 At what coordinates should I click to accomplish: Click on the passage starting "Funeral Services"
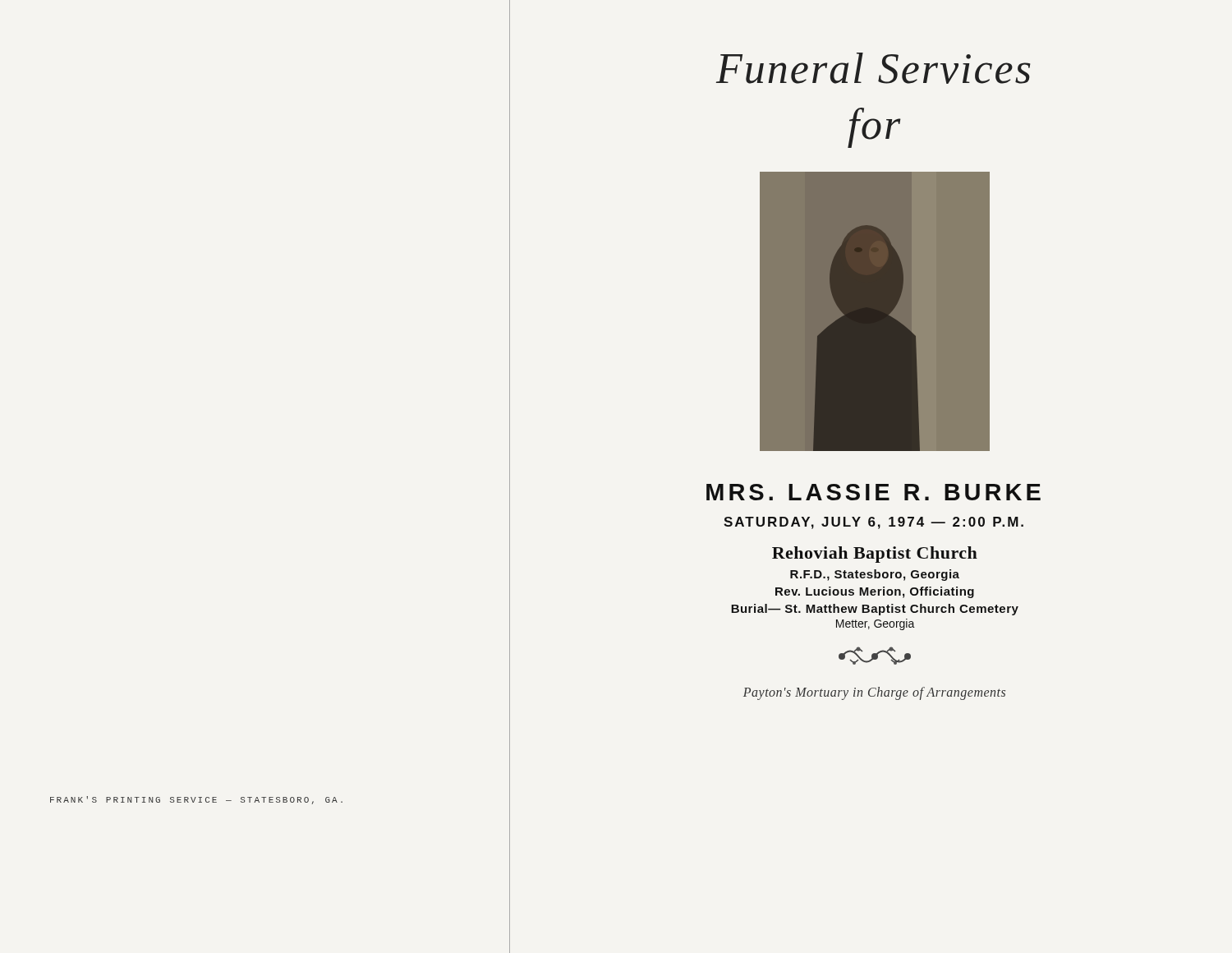click(875, 69)
